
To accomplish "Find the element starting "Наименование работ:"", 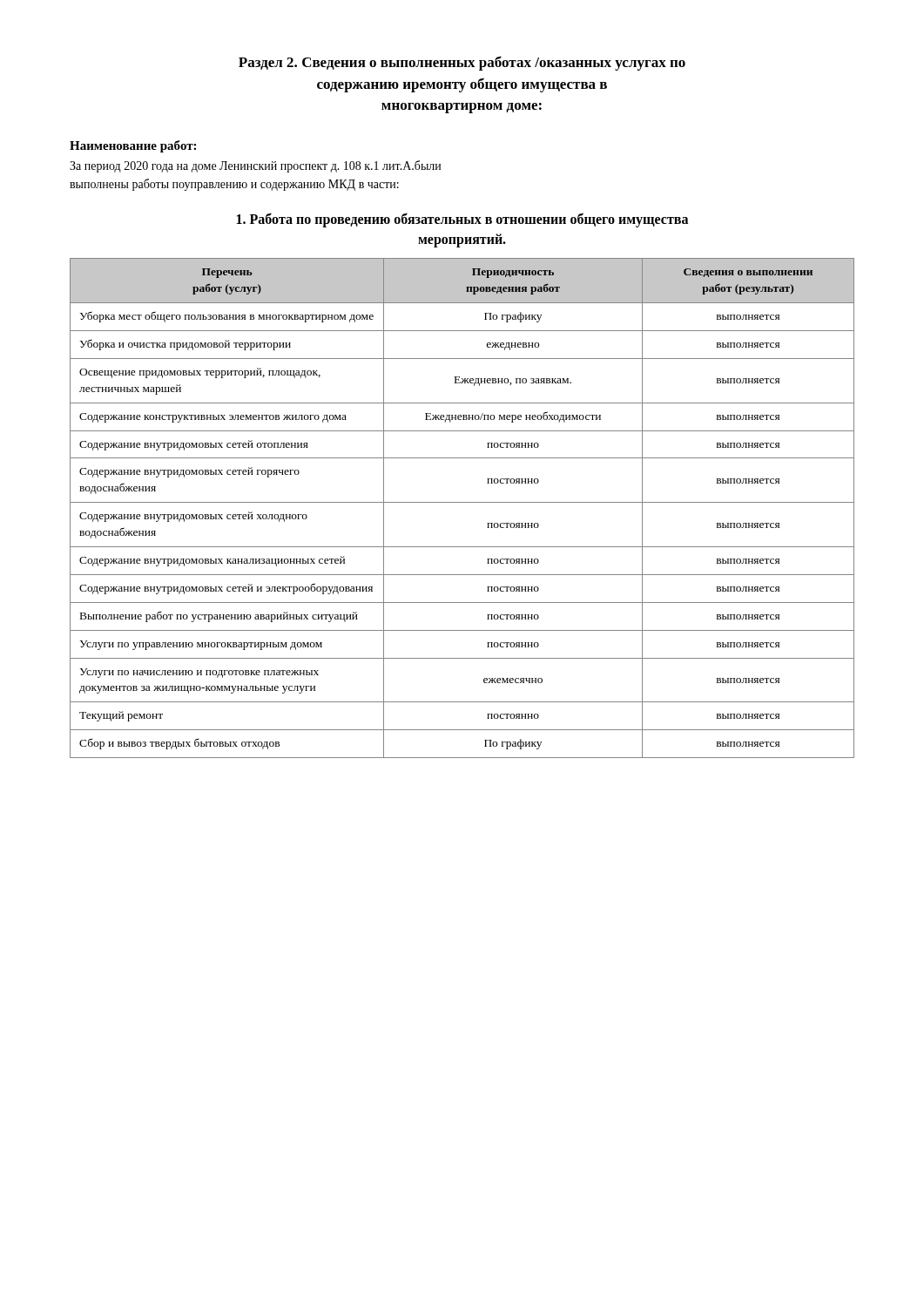I will (x=133, y=145).
